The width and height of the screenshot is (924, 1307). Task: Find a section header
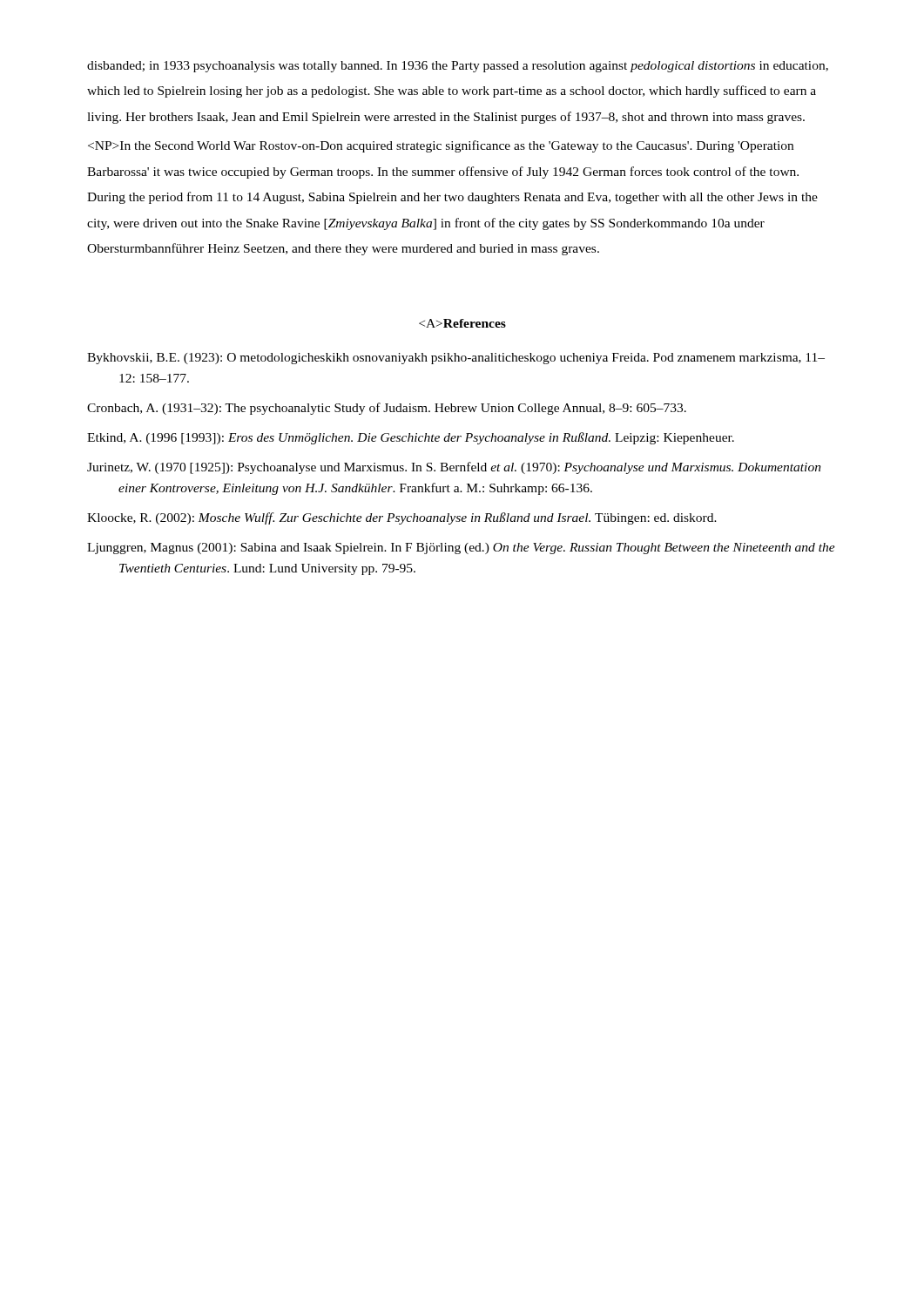(x=462, y=322)
